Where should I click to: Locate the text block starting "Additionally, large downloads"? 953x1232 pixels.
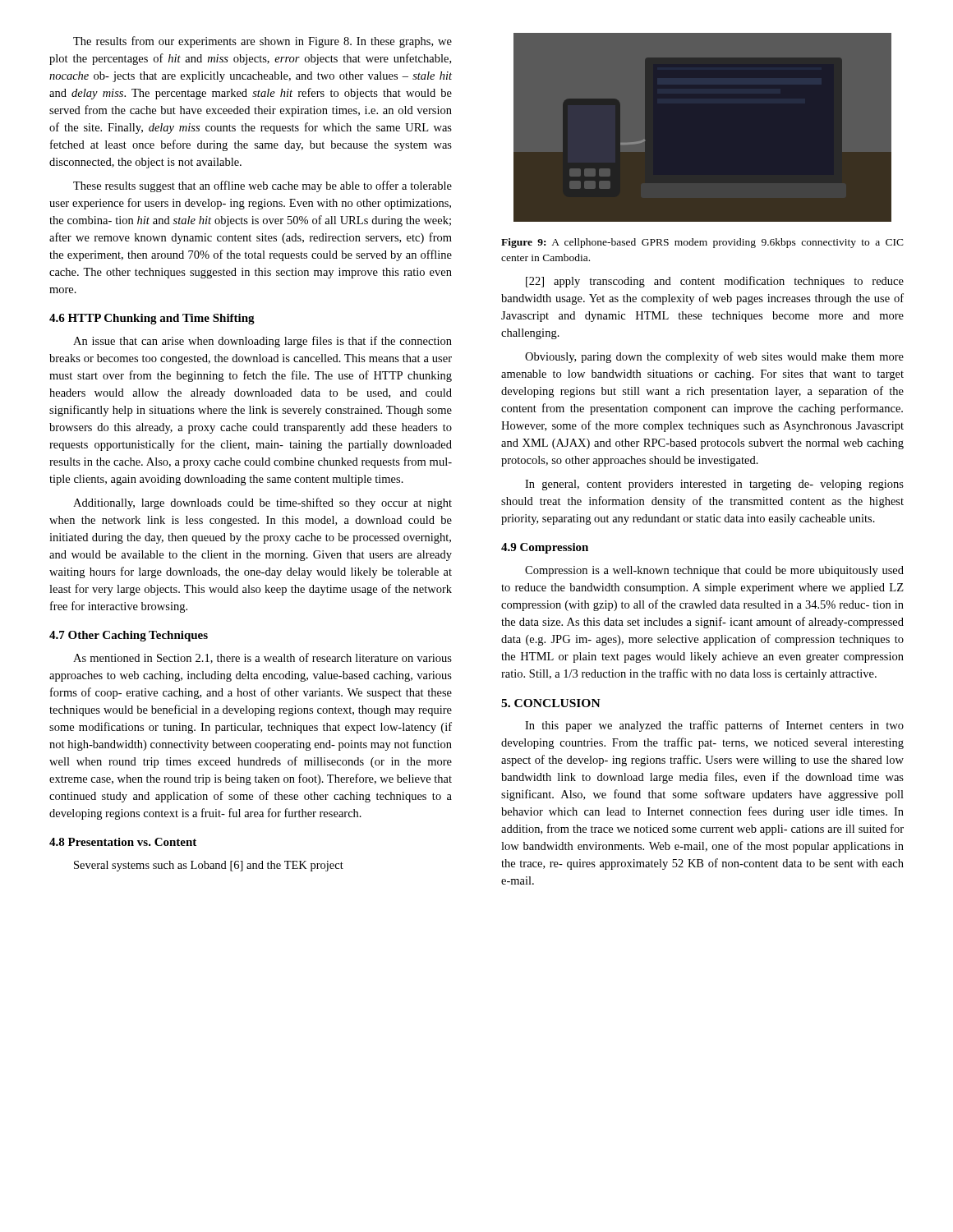tap(251, 555)
